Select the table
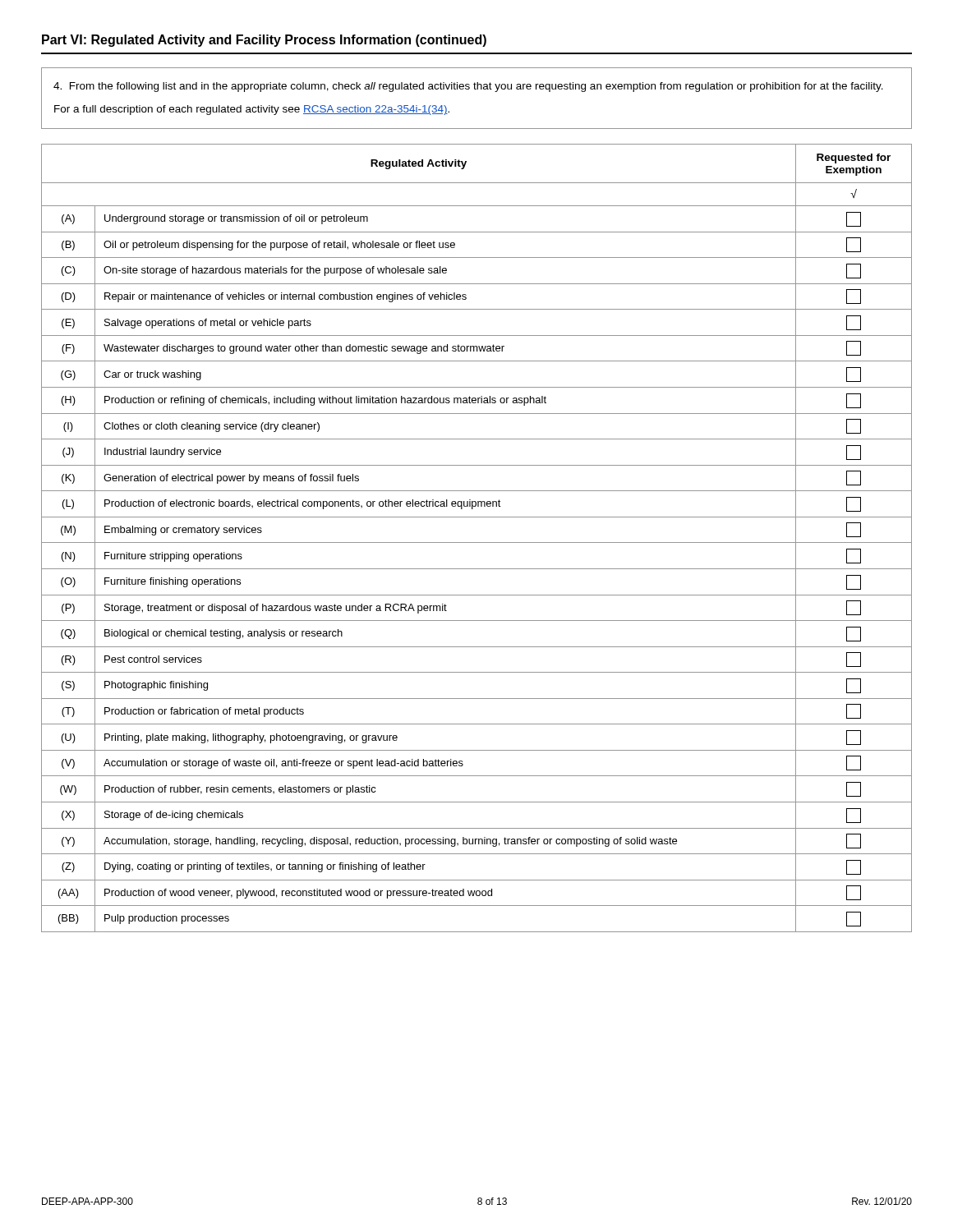The height and width of the screenshot is (1232, 953). pyautogui.click(x=476, y=538)
